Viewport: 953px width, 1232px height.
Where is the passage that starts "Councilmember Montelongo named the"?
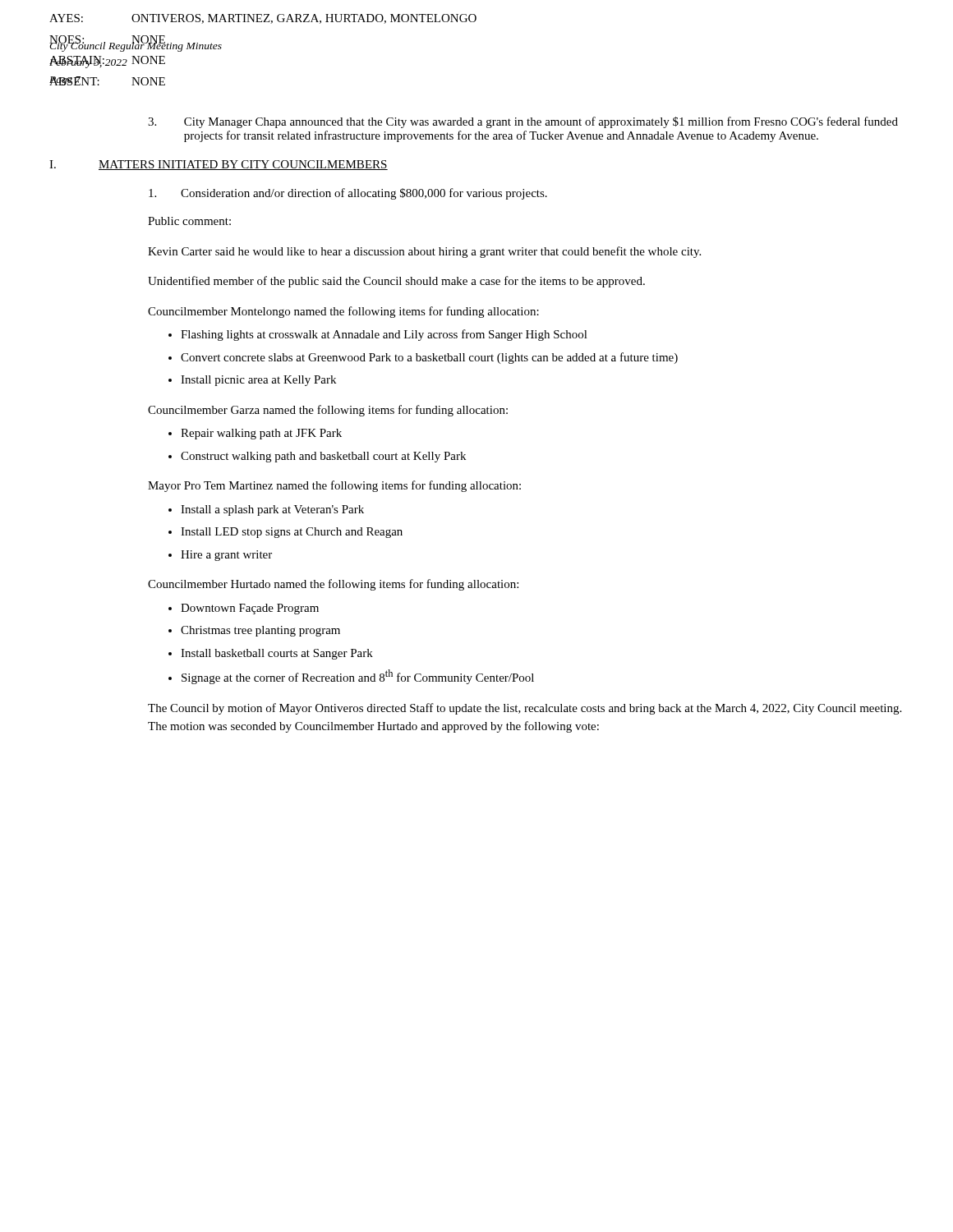click(344, 311)
